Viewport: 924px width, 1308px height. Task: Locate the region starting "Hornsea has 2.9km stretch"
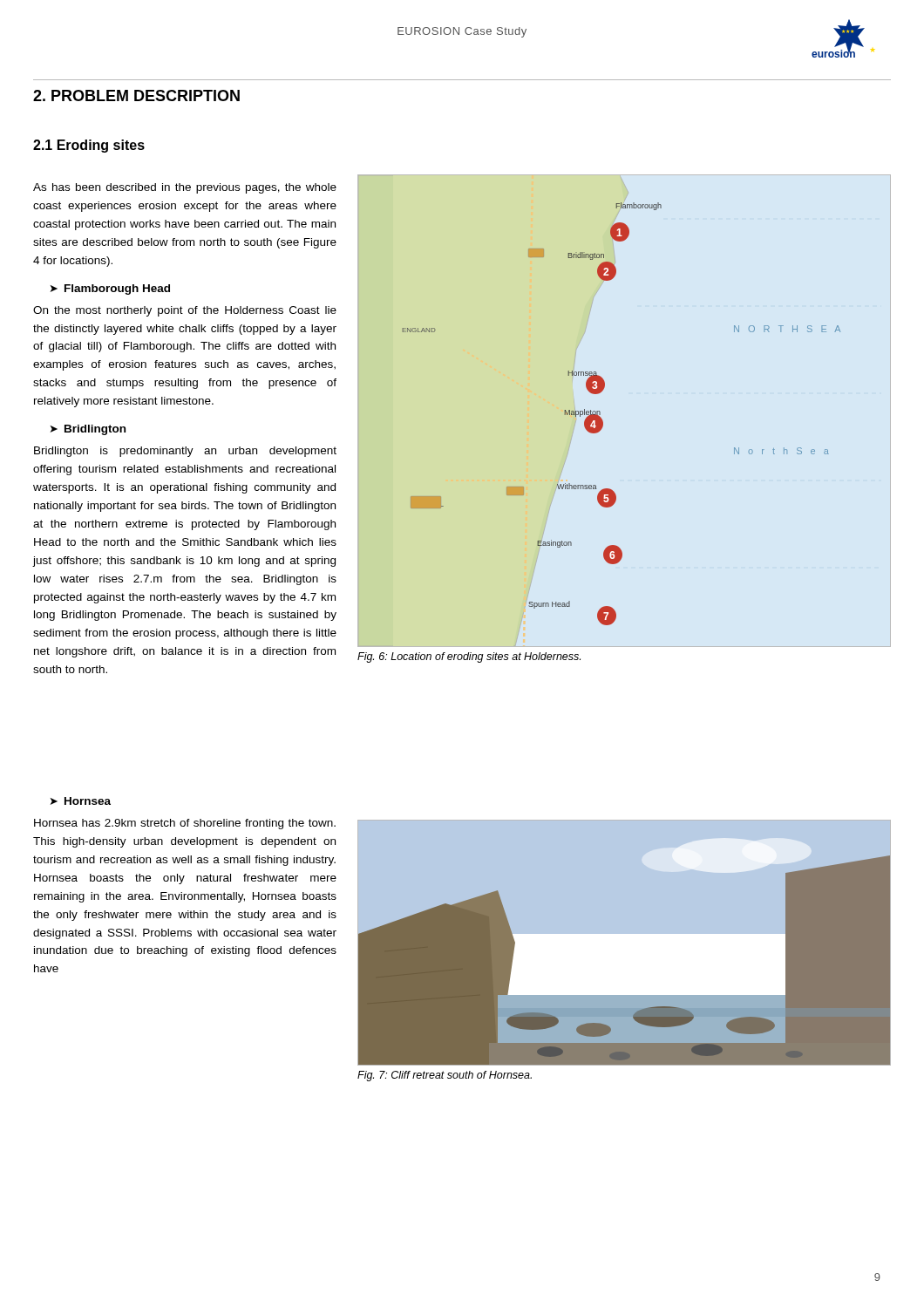(x=185, y=896)
